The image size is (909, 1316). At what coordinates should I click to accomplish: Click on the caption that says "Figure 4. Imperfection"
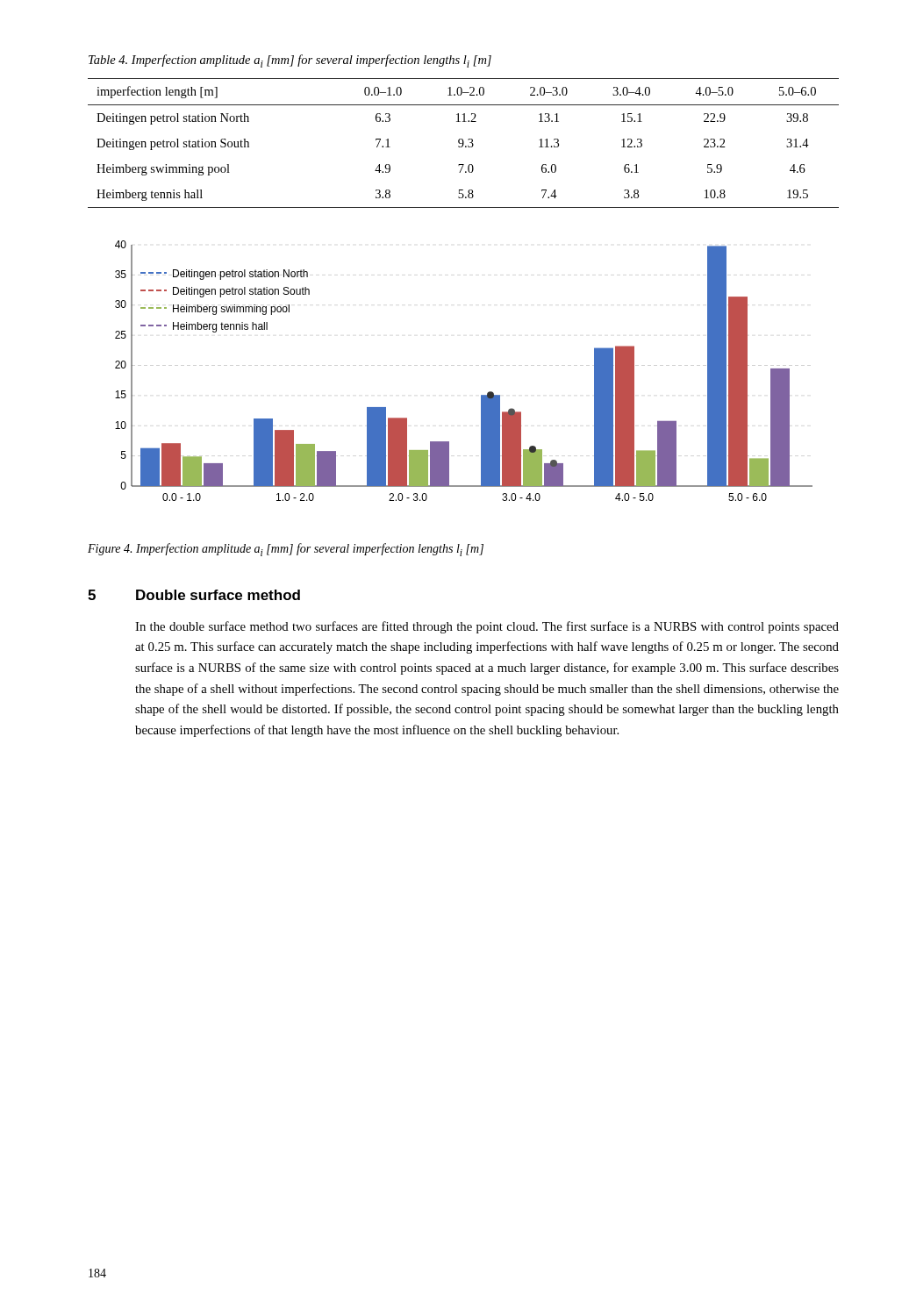pos(286,550)
